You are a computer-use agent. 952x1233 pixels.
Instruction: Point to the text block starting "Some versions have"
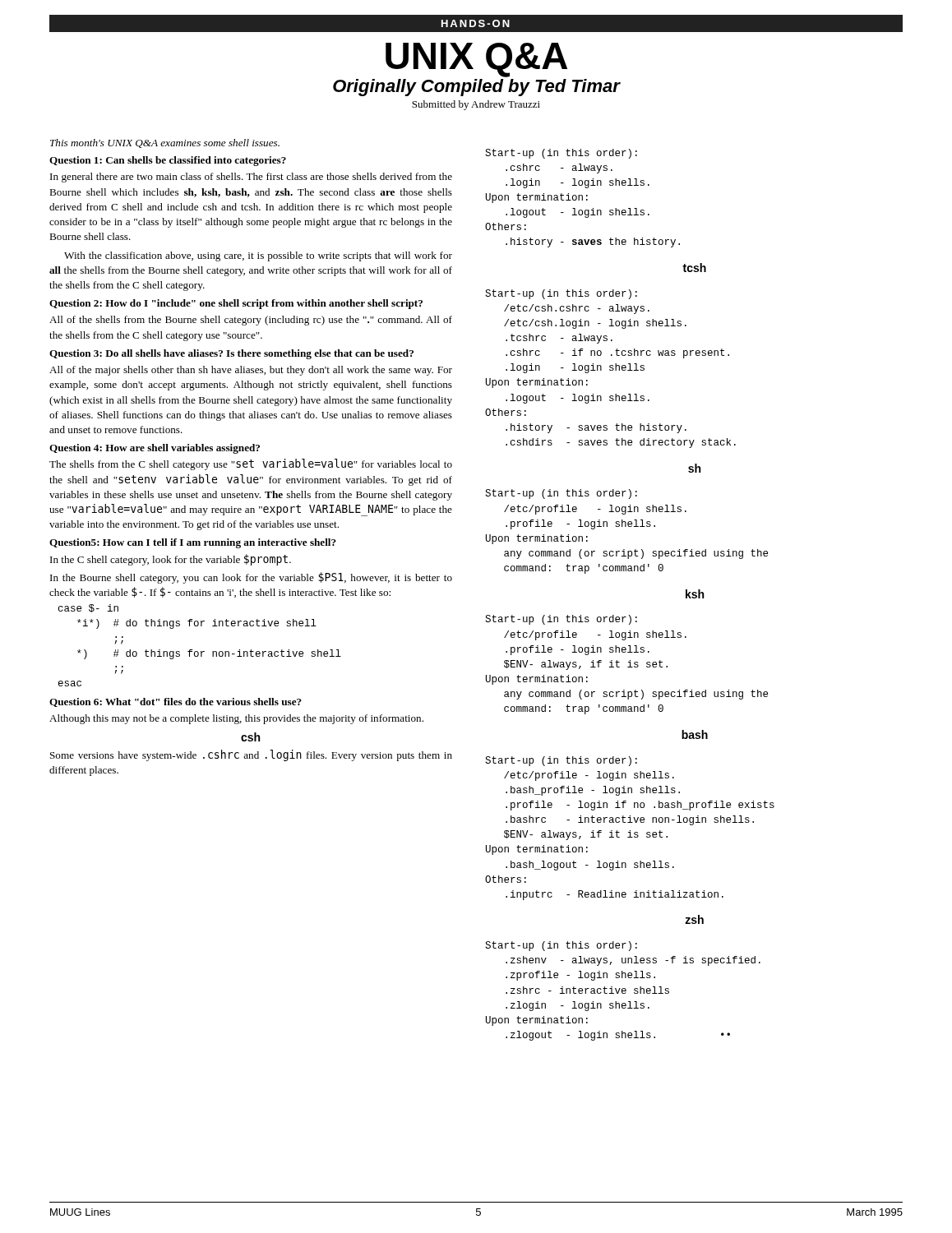[x=251, y=762]
